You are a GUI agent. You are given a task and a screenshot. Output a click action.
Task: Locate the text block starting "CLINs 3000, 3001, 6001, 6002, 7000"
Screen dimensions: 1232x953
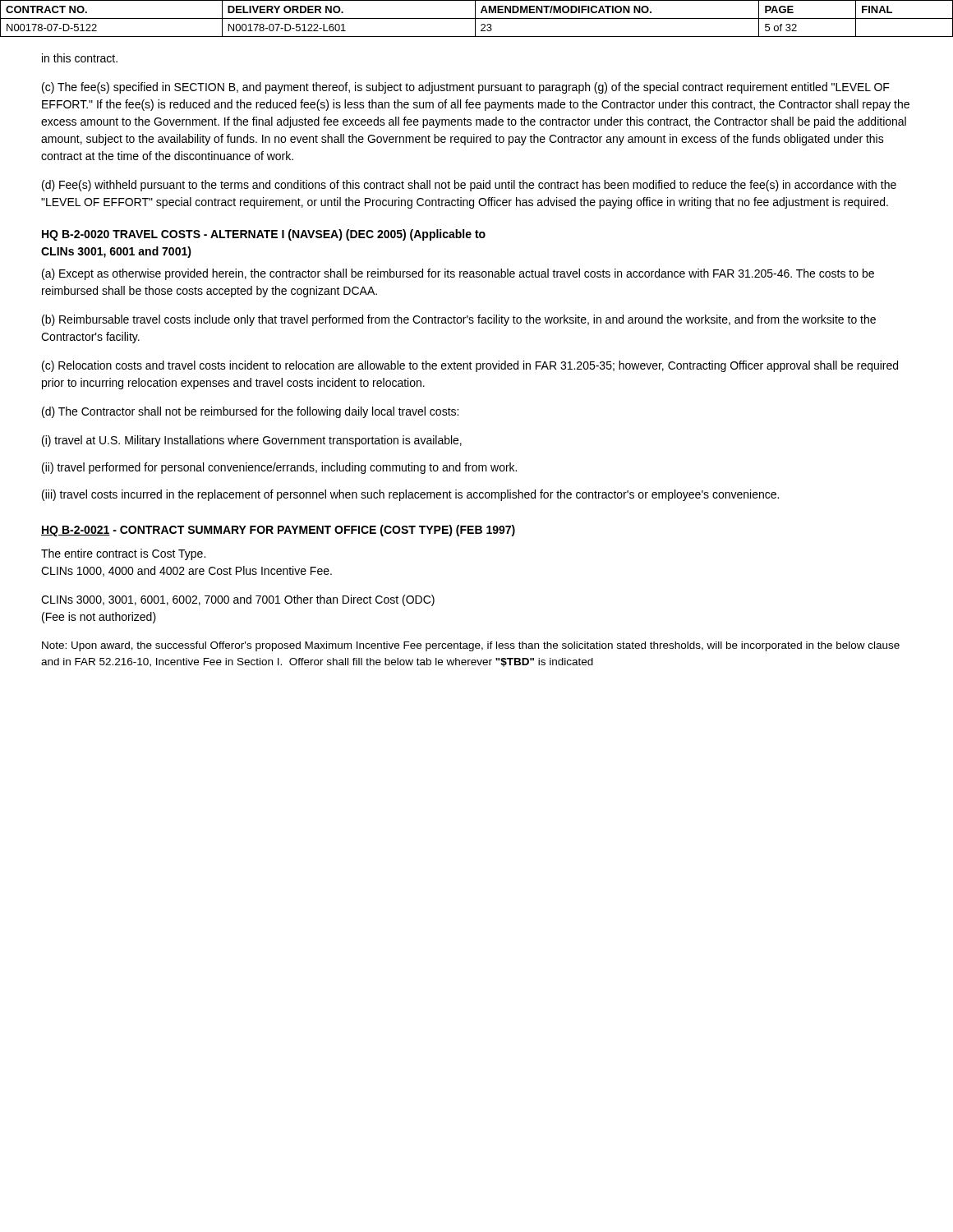tap(238, 608)
